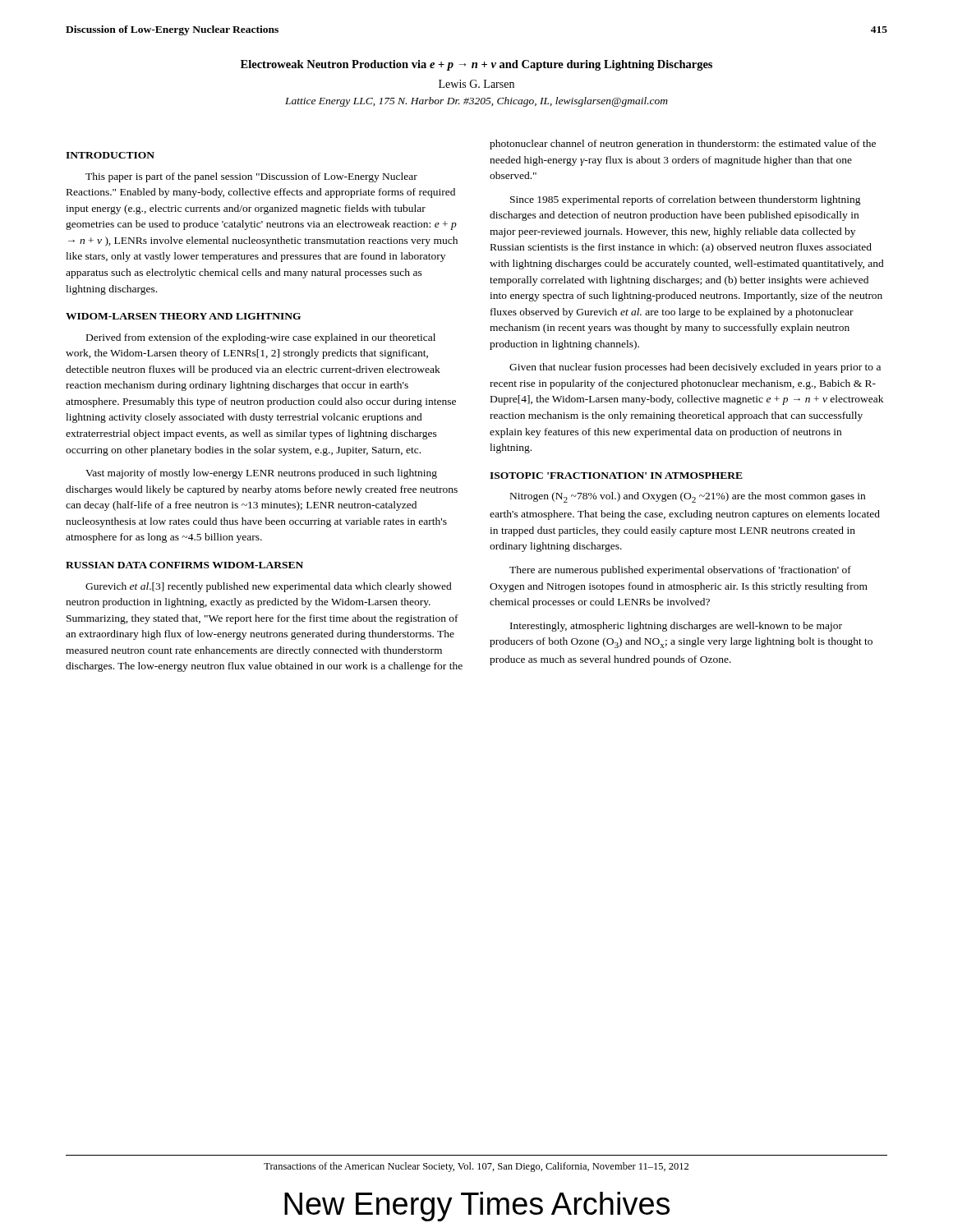The height and width of the screenshot is (1232, 953).
Task: Select the text block that reads "Interestingly, atmospheric lightning discharges are well-known"
Action: coord(681,642)
